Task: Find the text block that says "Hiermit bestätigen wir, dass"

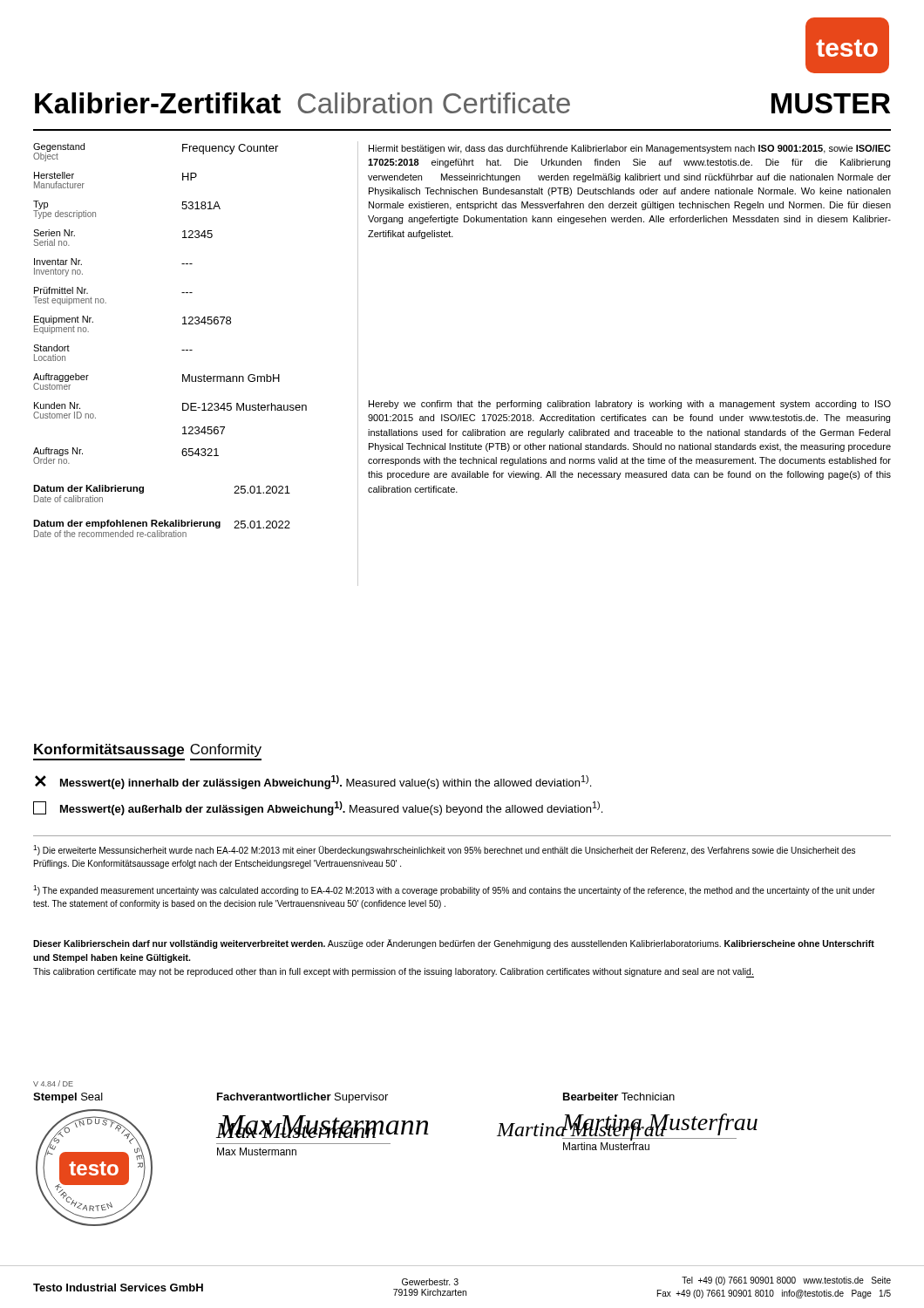Action: click(629, 191)
